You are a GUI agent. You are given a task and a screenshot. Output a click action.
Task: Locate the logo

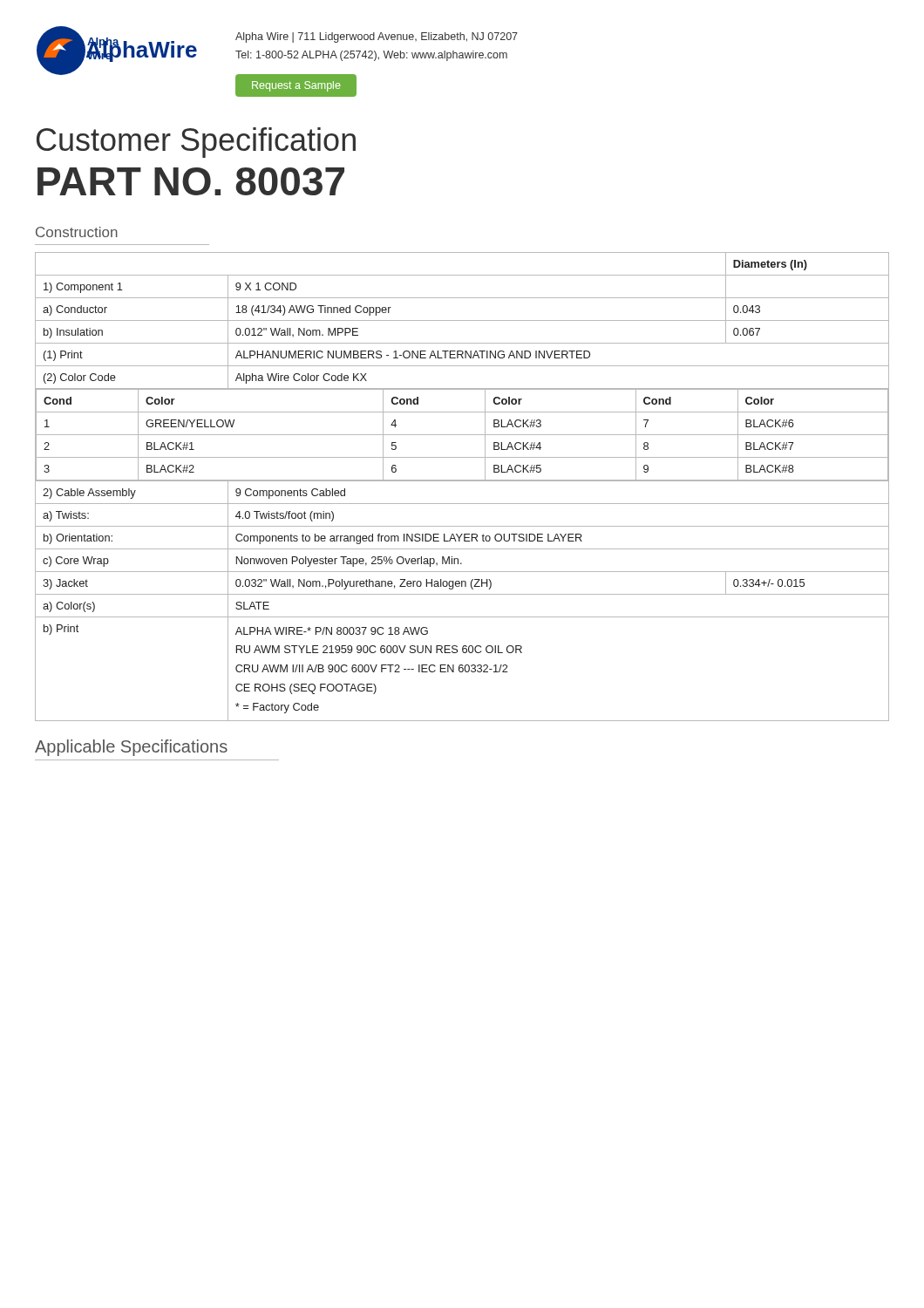[x=122, y=51]
